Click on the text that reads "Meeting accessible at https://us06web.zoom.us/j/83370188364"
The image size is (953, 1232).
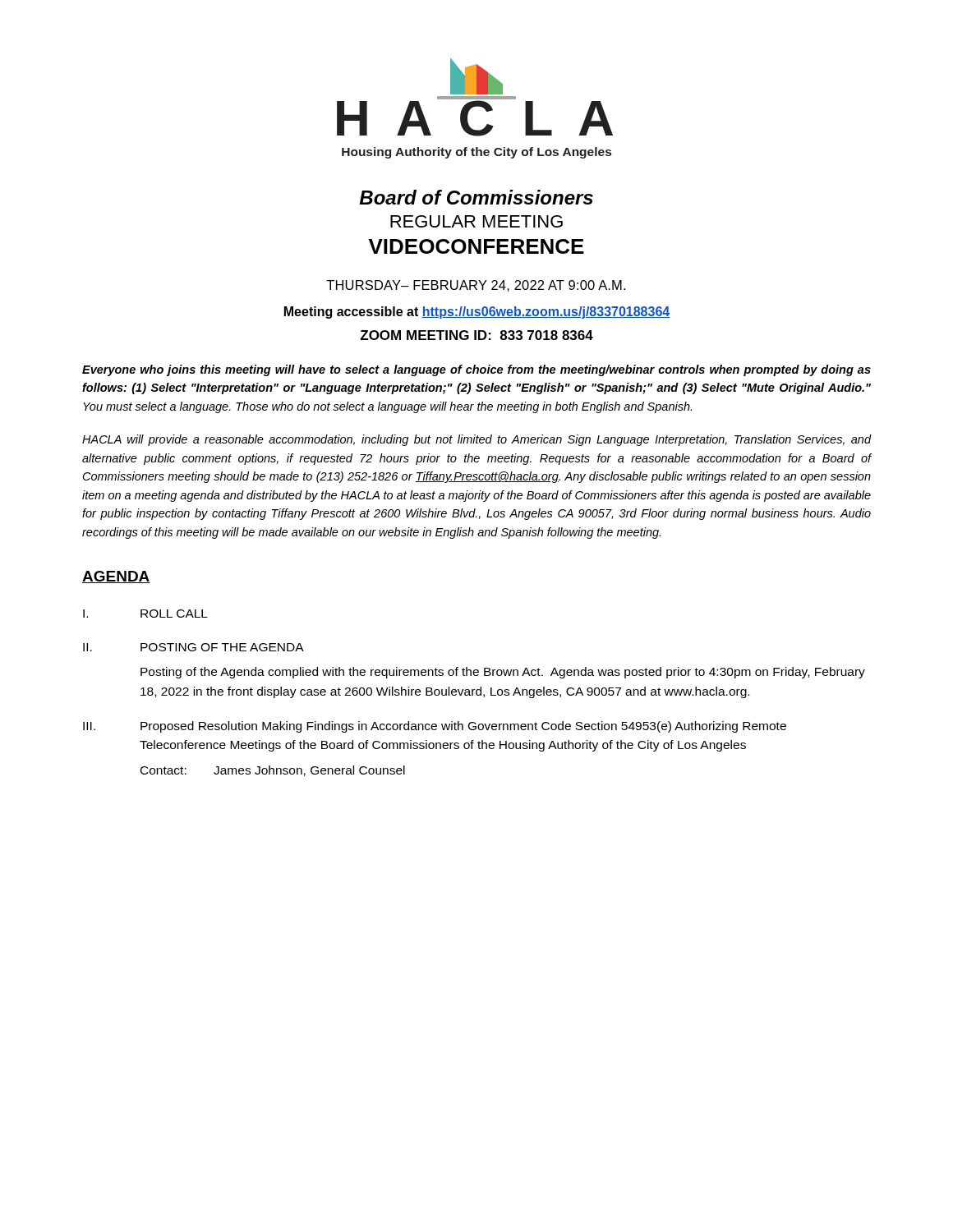[x=476, y=312]
